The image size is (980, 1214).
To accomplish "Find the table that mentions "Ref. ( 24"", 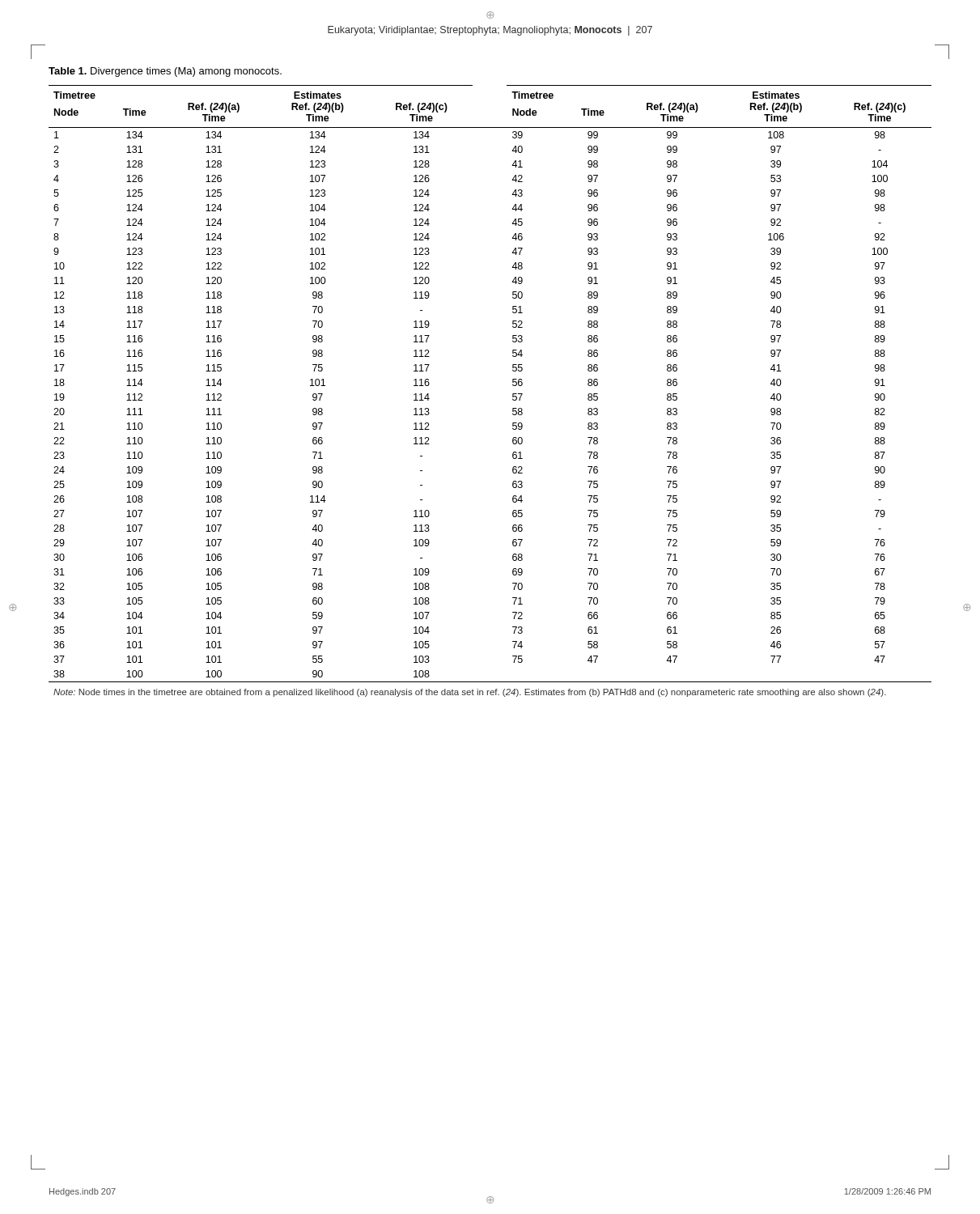I will [x=490, y=392].
